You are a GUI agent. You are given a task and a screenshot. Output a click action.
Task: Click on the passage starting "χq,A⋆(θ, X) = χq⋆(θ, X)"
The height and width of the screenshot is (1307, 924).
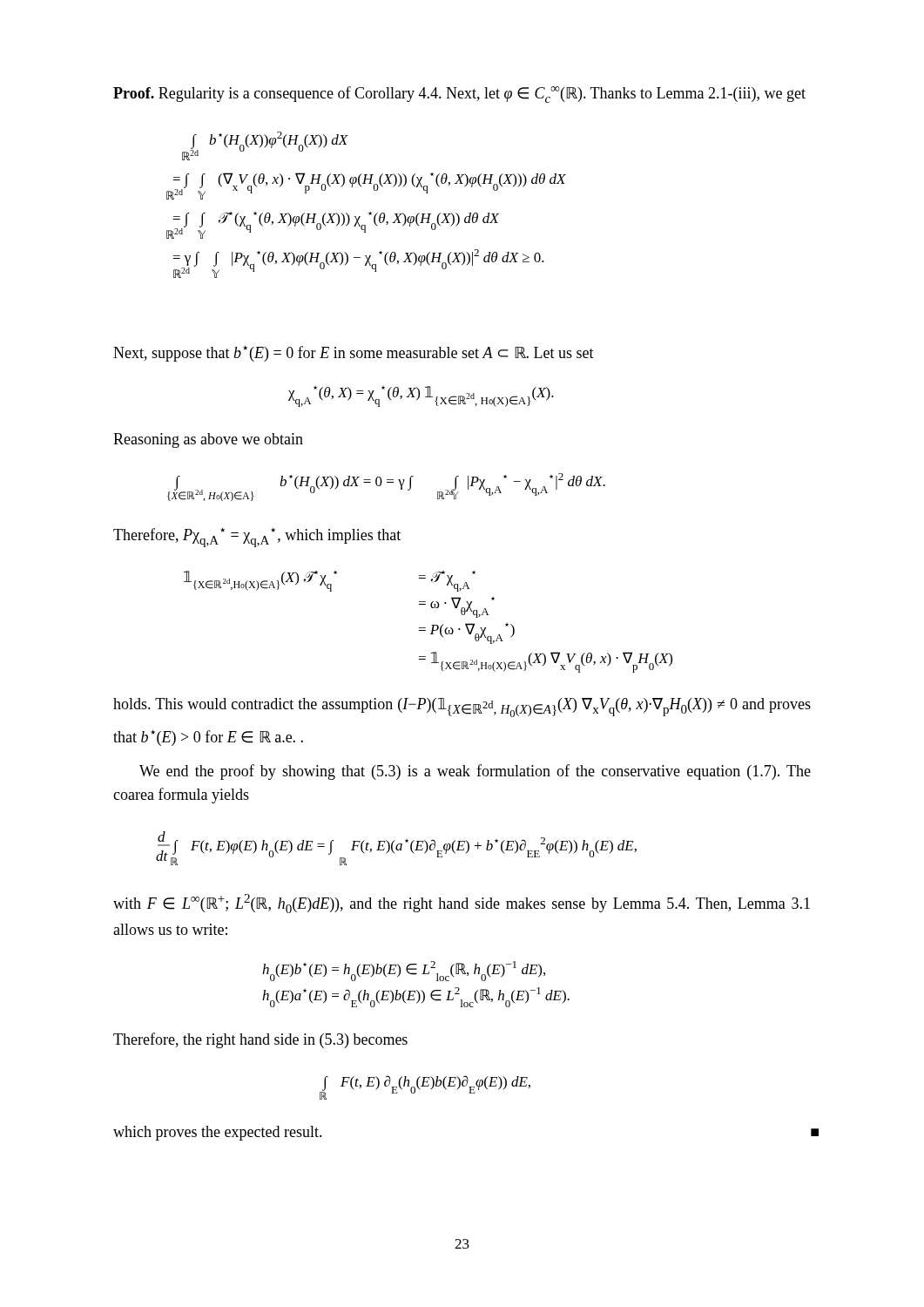coord(462,392)
